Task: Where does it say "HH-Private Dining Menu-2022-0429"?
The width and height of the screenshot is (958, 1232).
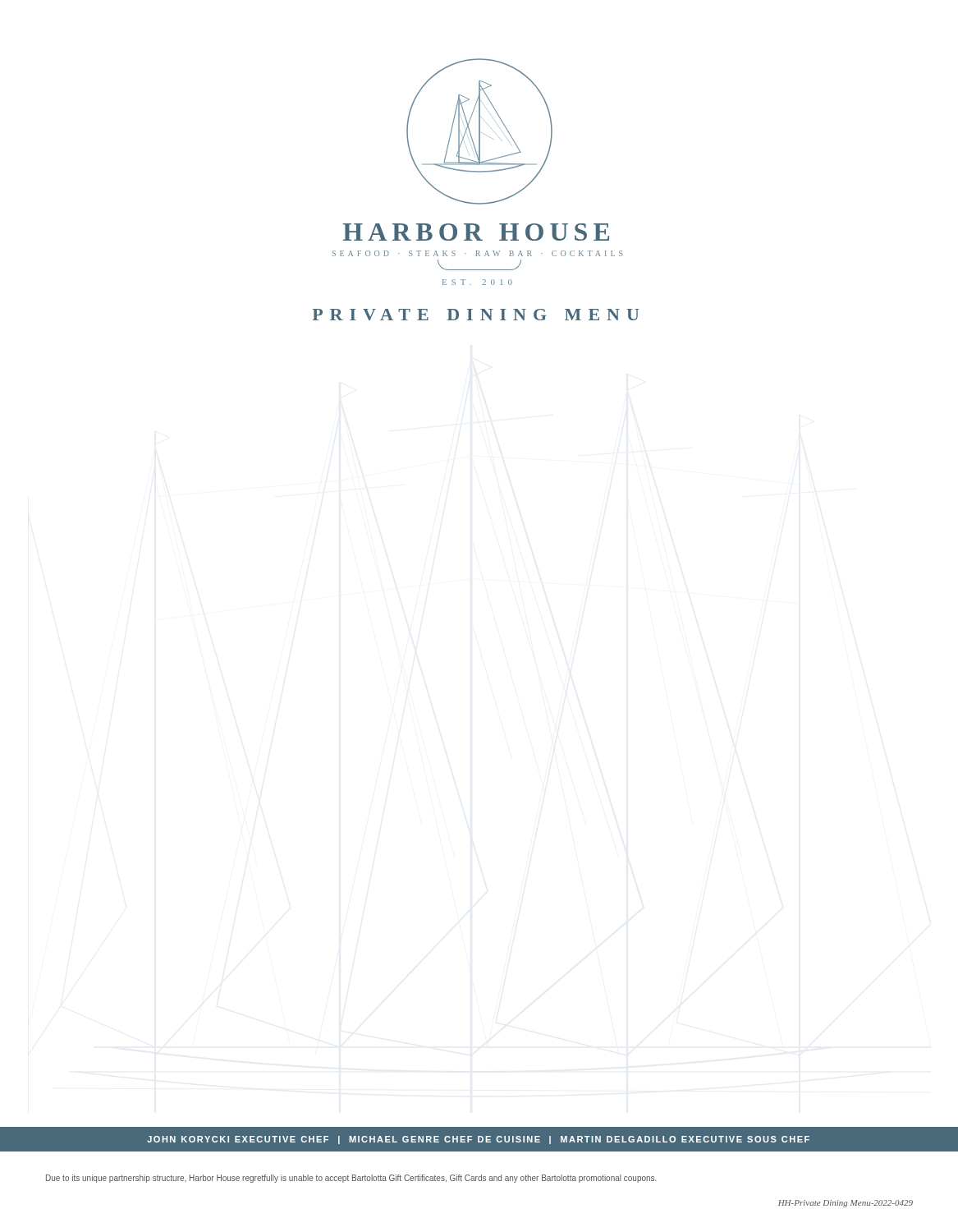Action: point(845,1202)
